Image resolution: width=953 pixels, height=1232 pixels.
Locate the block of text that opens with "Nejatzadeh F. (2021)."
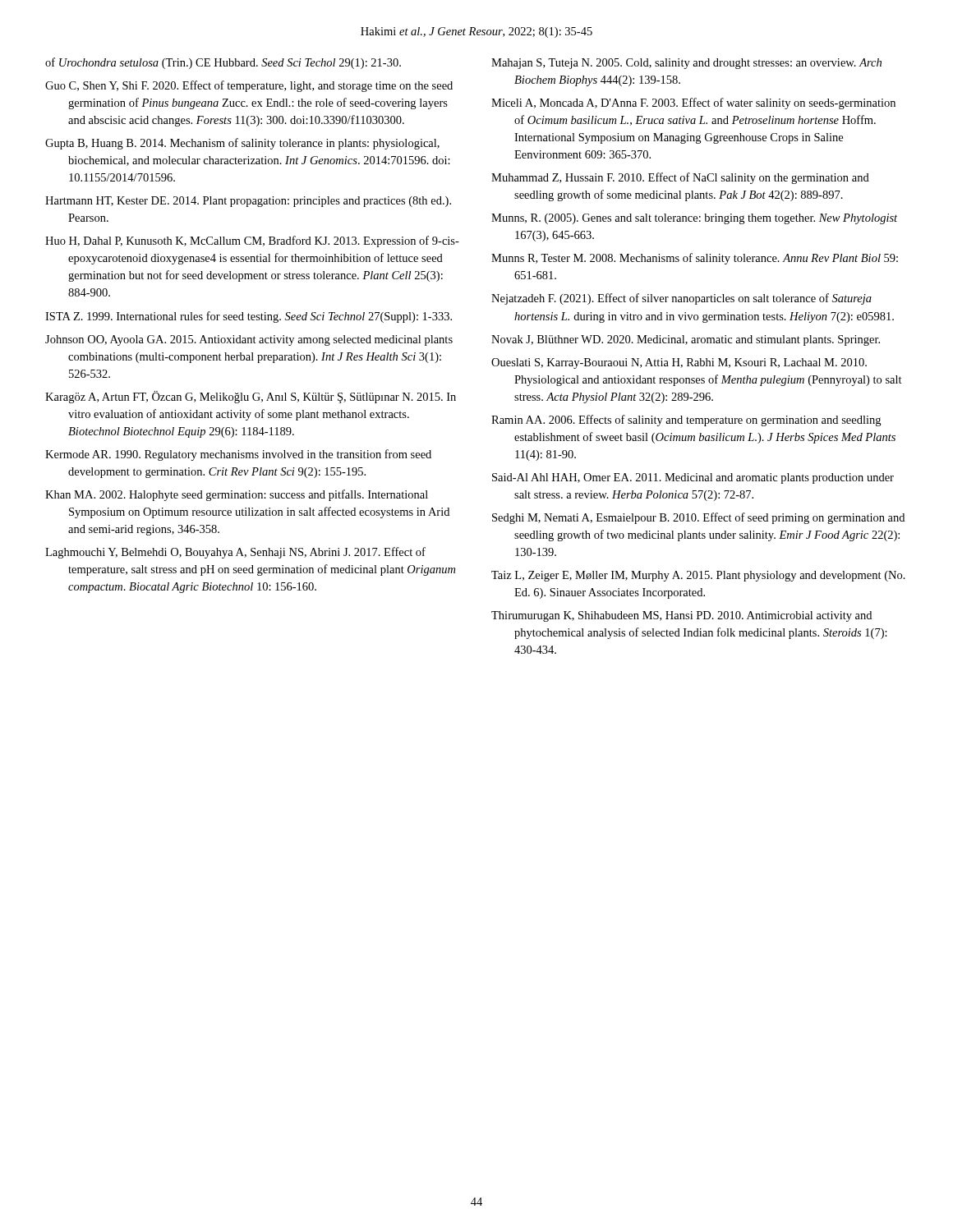coord(693,307)
